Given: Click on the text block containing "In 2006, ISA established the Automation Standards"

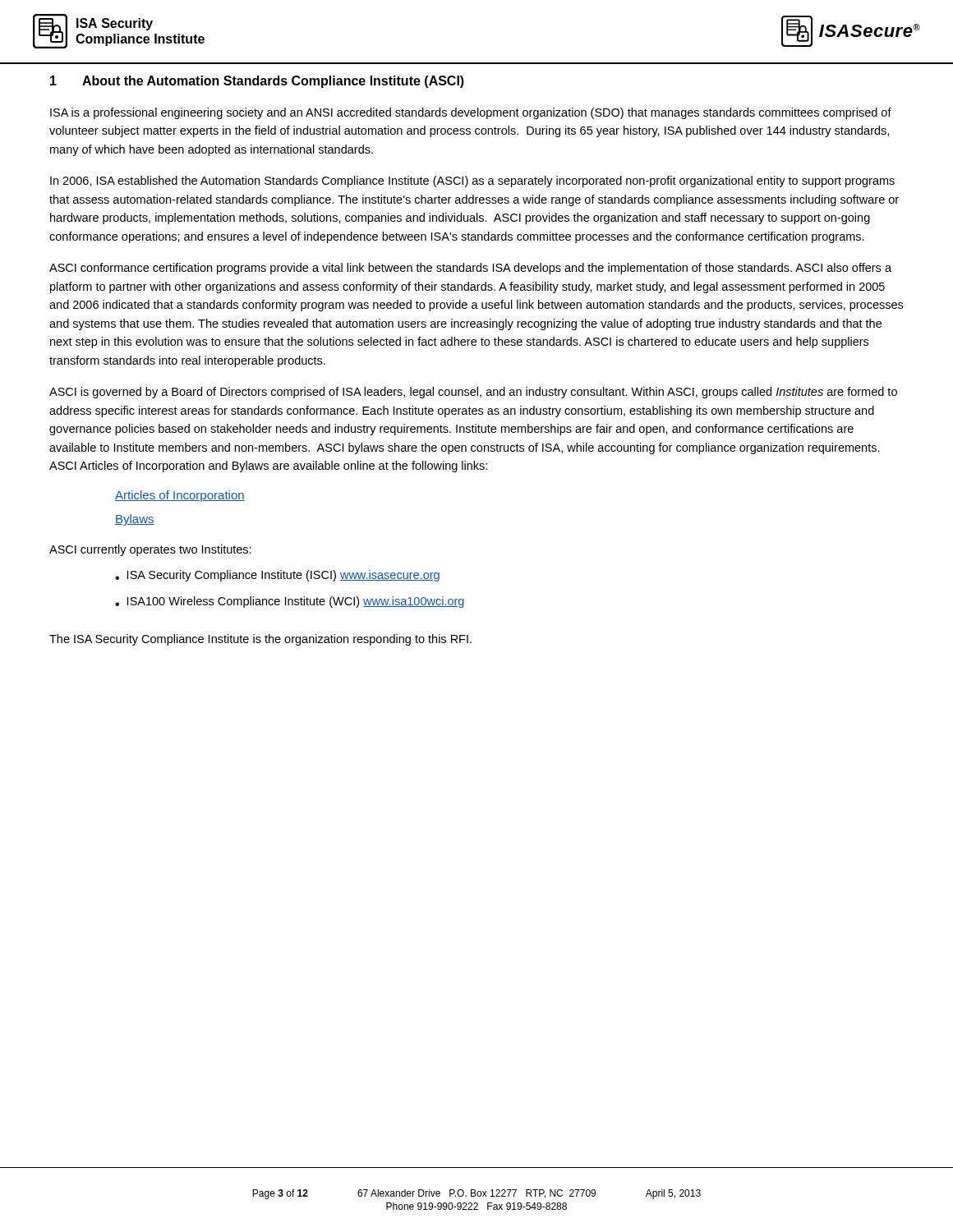Looking at the screenshot, I should click(x=474, y=209).
